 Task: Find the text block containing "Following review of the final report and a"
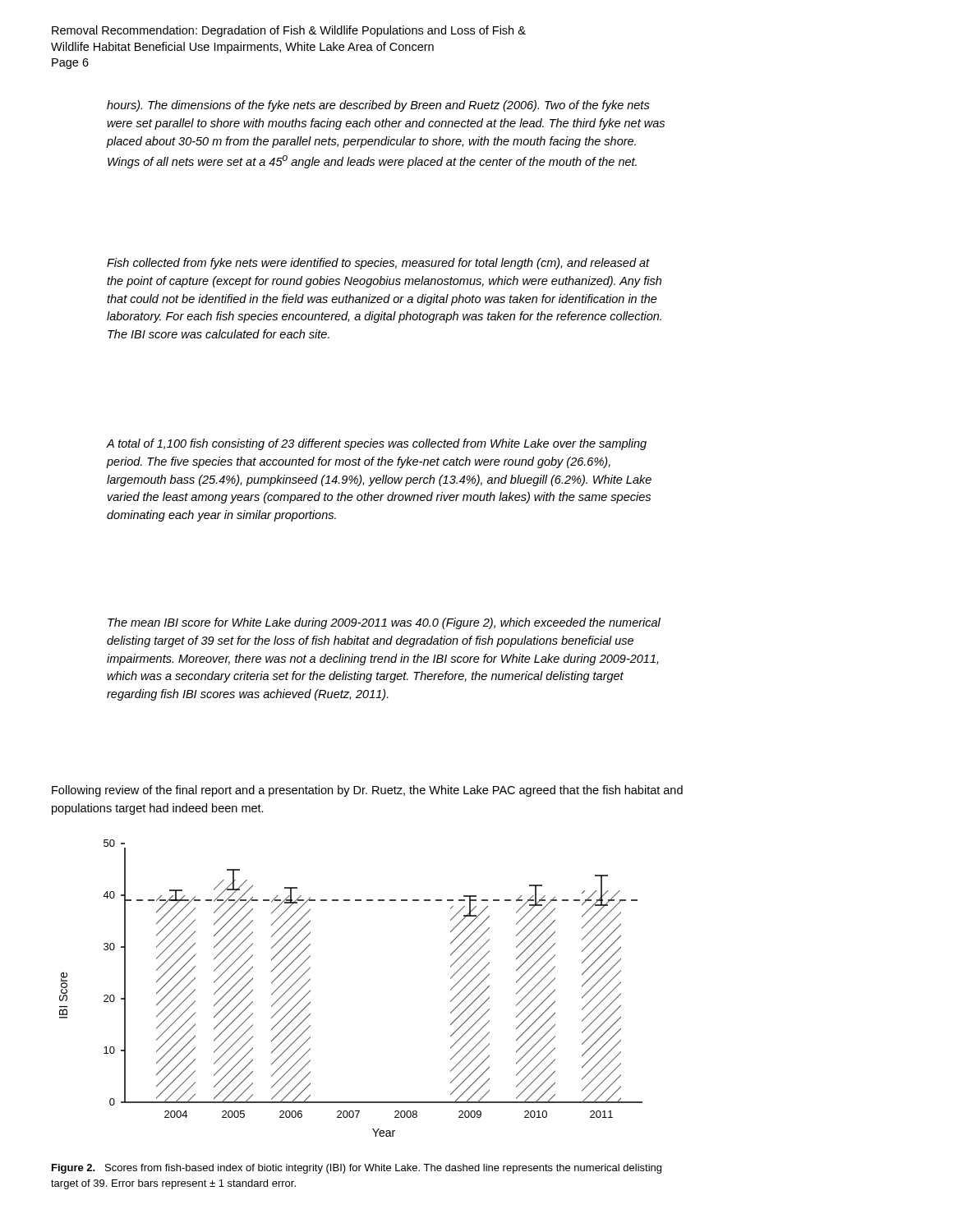(x=367, y=799)
